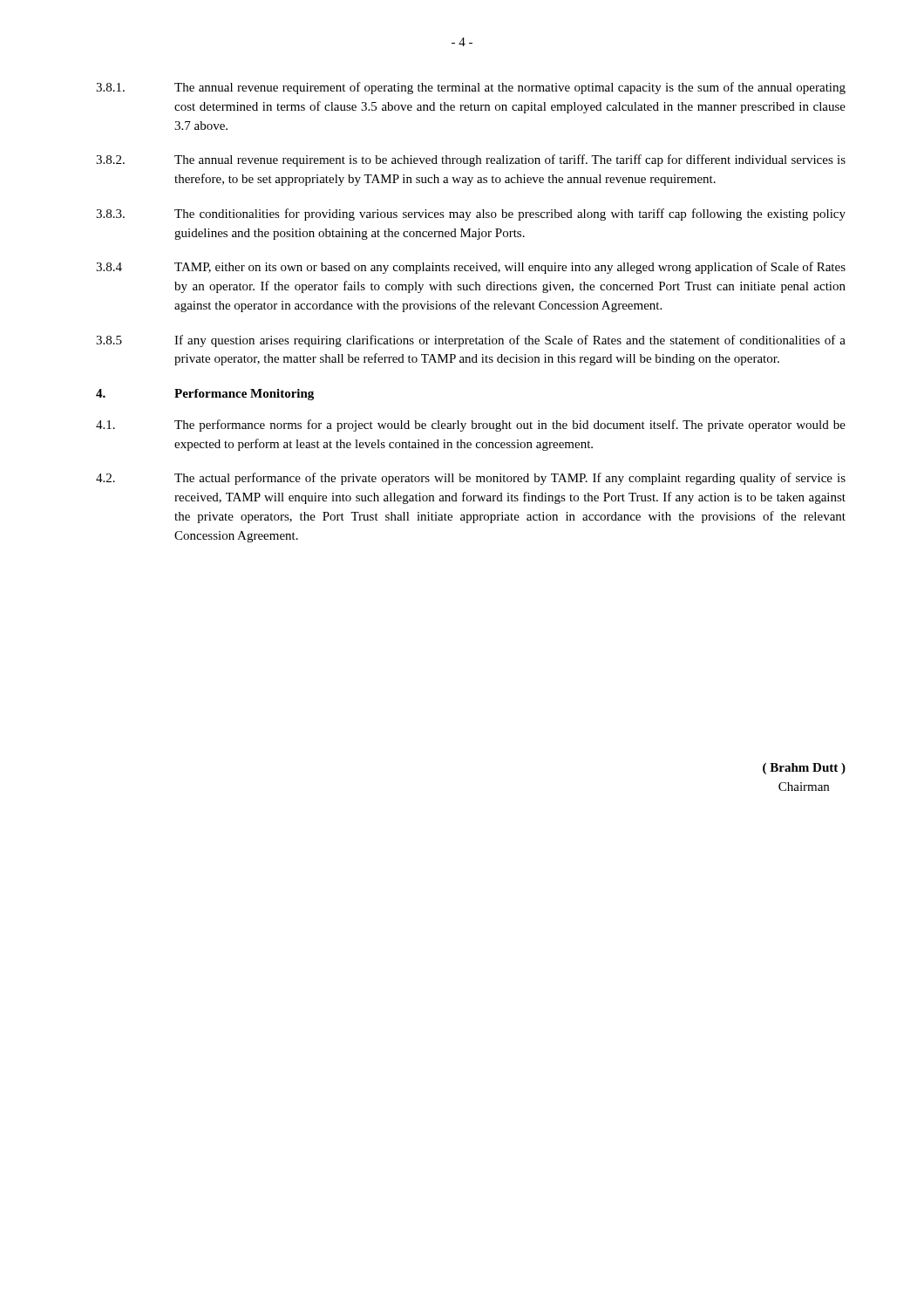Navigate to the block starting "4.2. The actual performance of the private operators"

click(x=471, y=507)
